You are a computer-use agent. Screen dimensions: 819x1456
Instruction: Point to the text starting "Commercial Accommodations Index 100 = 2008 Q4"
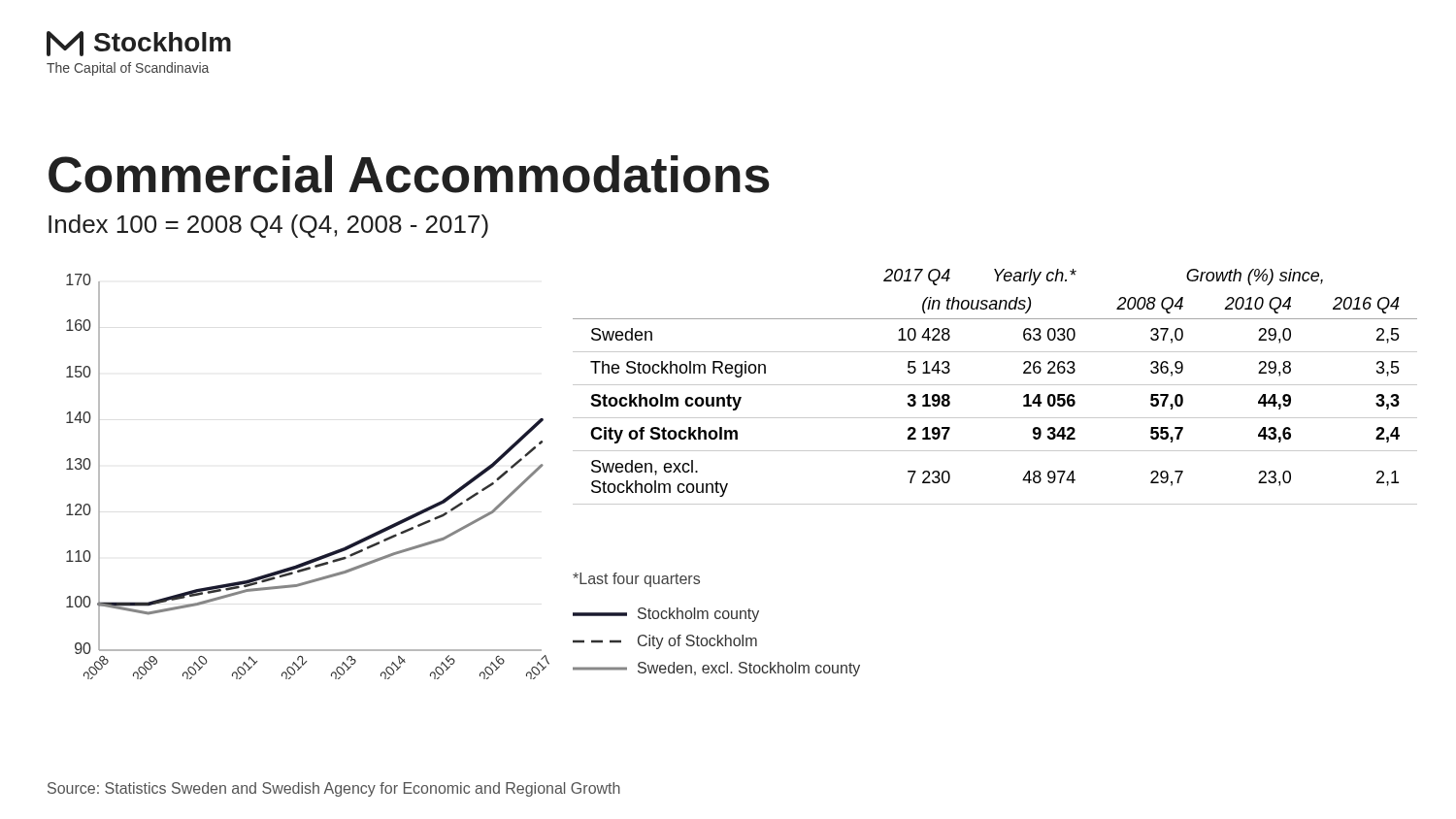click(409, 193)
